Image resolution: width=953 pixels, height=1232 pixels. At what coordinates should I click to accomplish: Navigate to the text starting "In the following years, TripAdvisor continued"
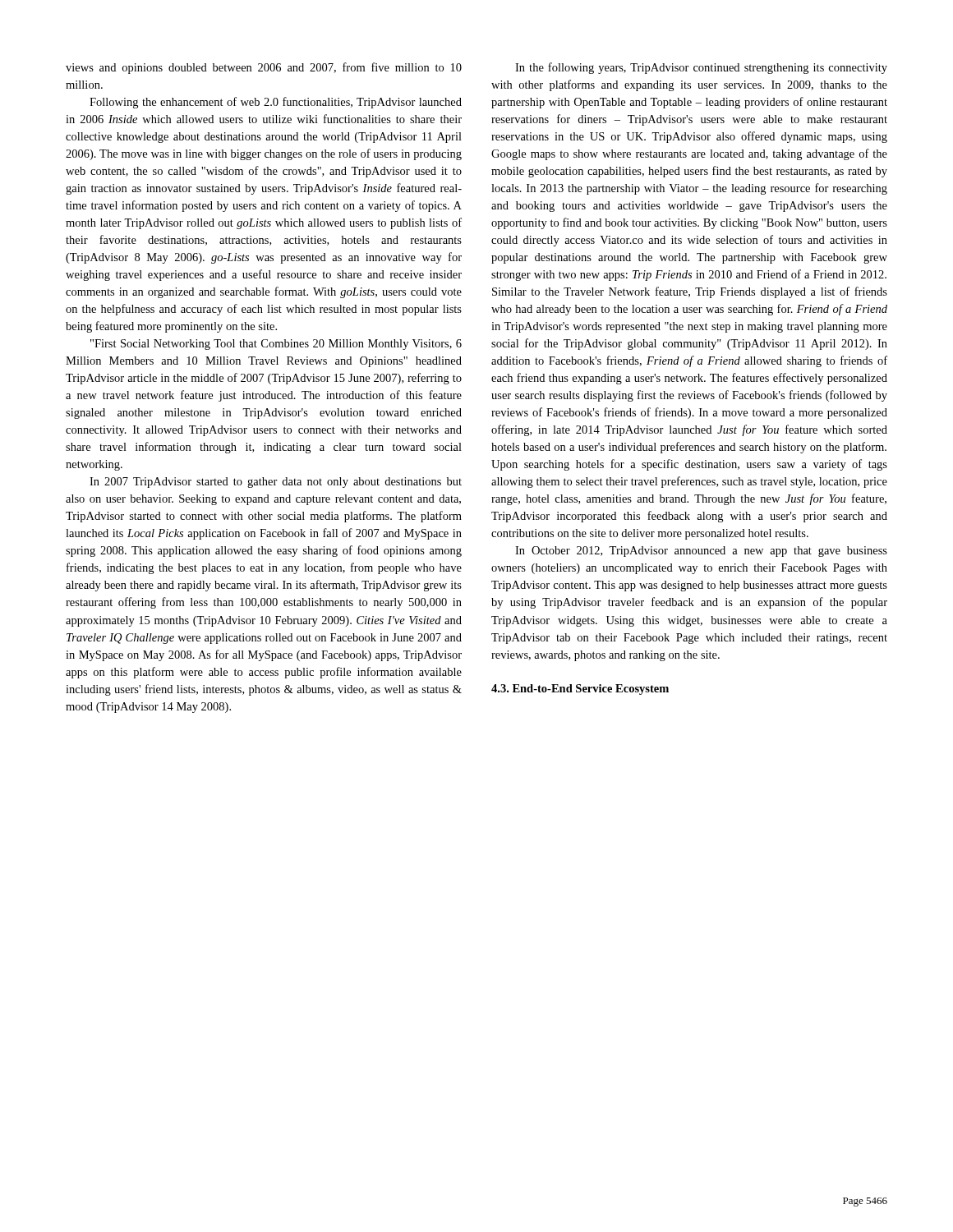point(689,361)
